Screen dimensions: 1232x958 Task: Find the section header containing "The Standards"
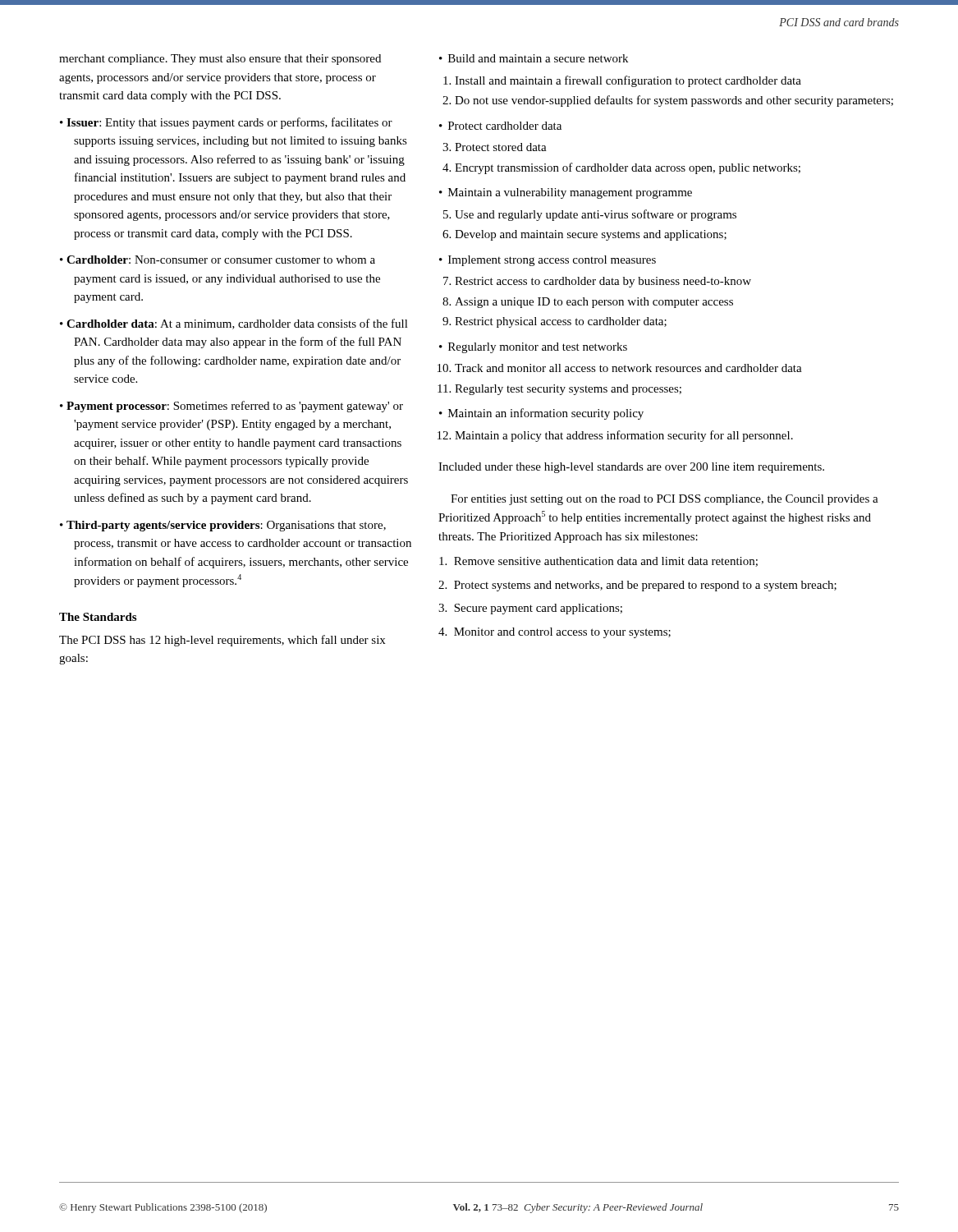pyautogui.click(x=98, y=616)
